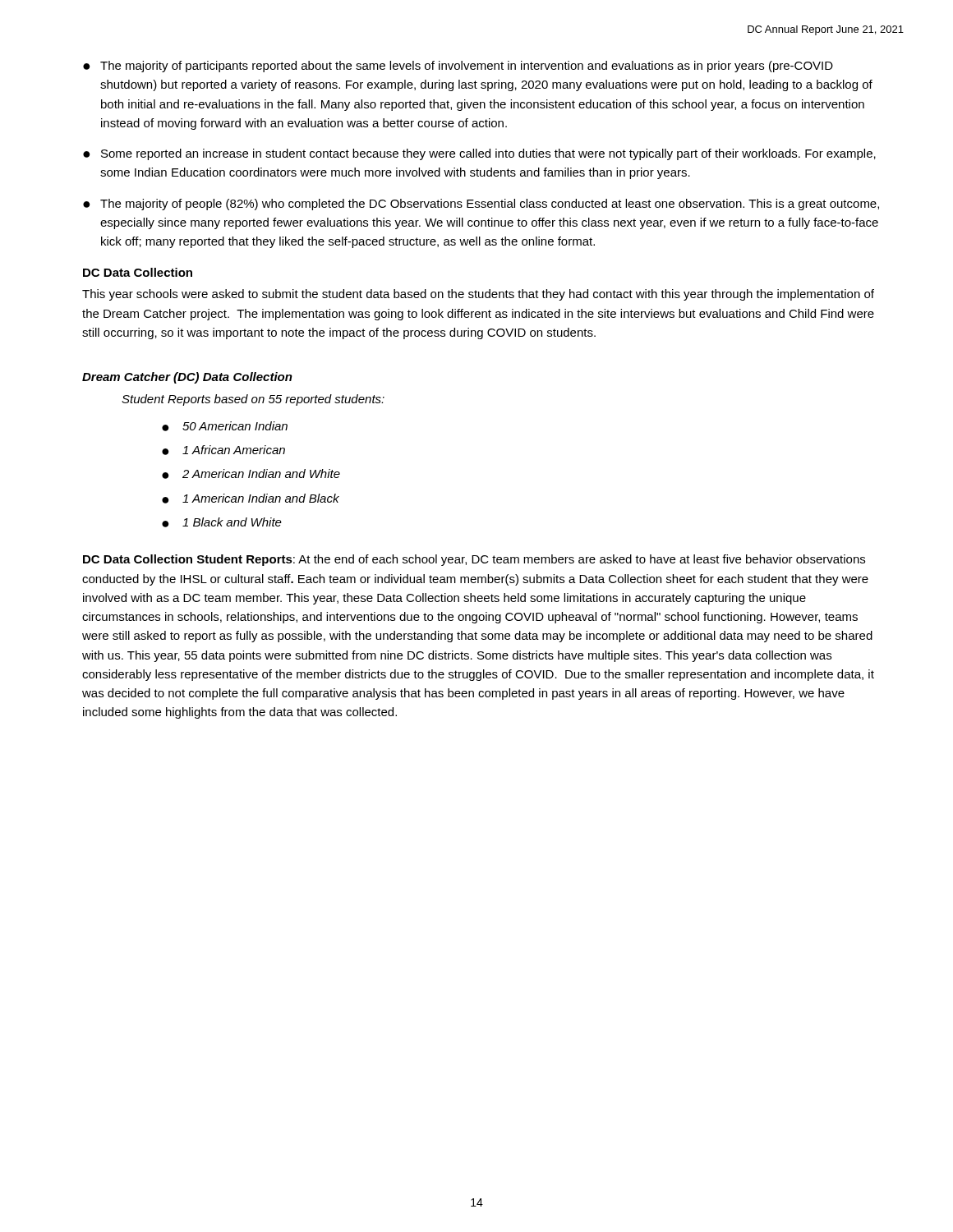Point to the block beginning "This year schools were"

point(478,313)
